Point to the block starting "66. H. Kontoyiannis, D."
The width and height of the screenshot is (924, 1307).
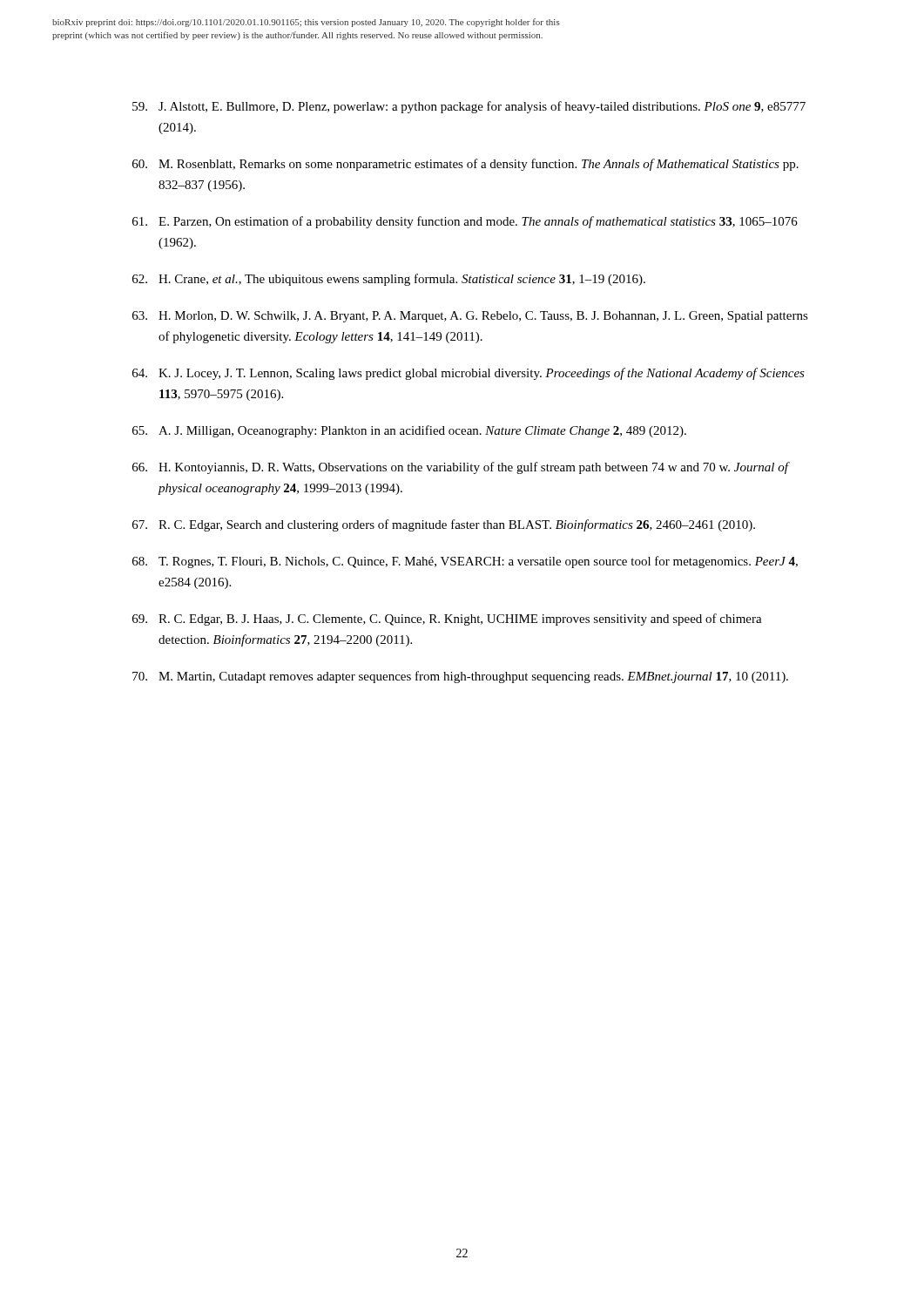[x=462, y=477]
